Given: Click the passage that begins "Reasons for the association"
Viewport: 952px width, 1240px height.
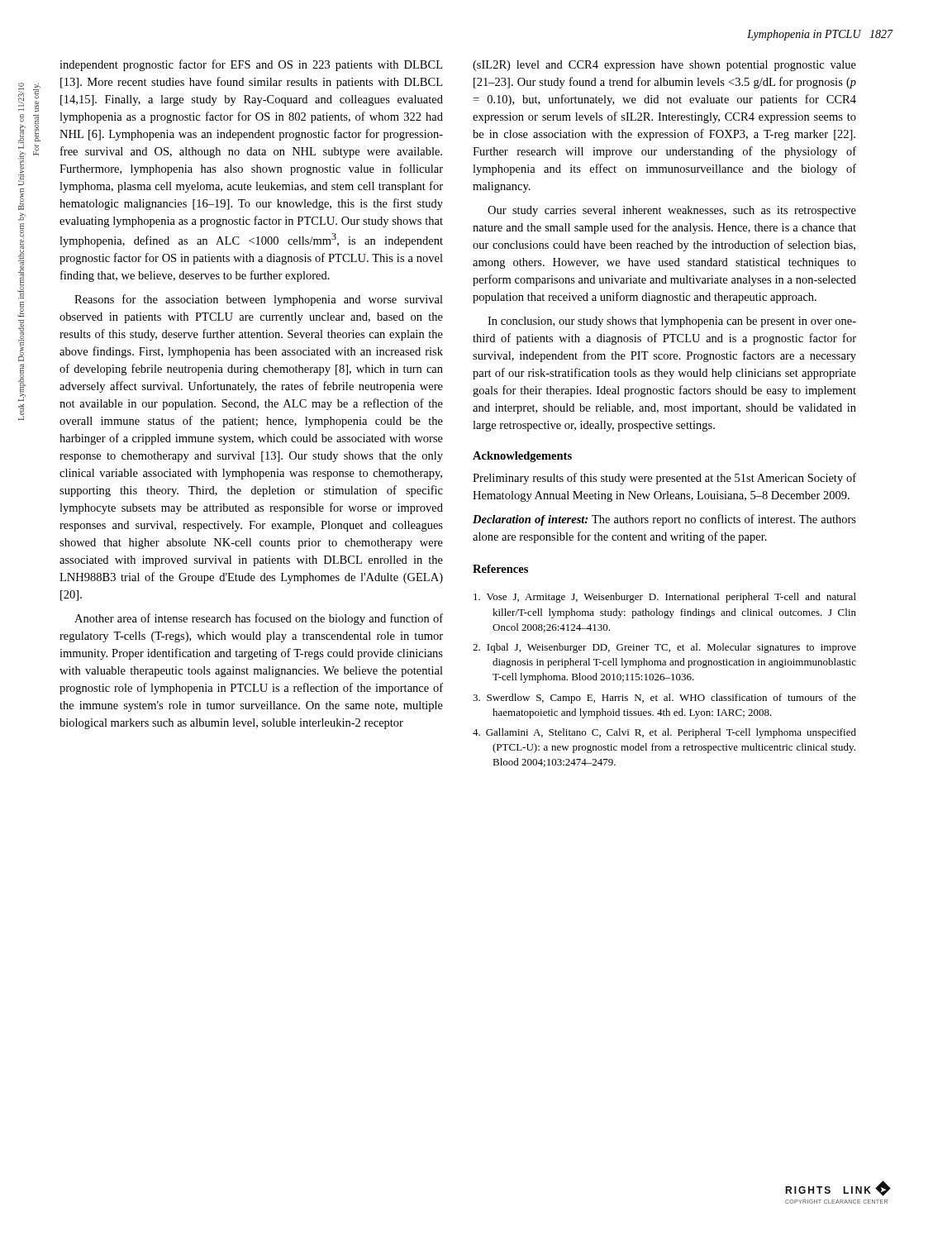Looking at the screenshot, I should point(251,447).
